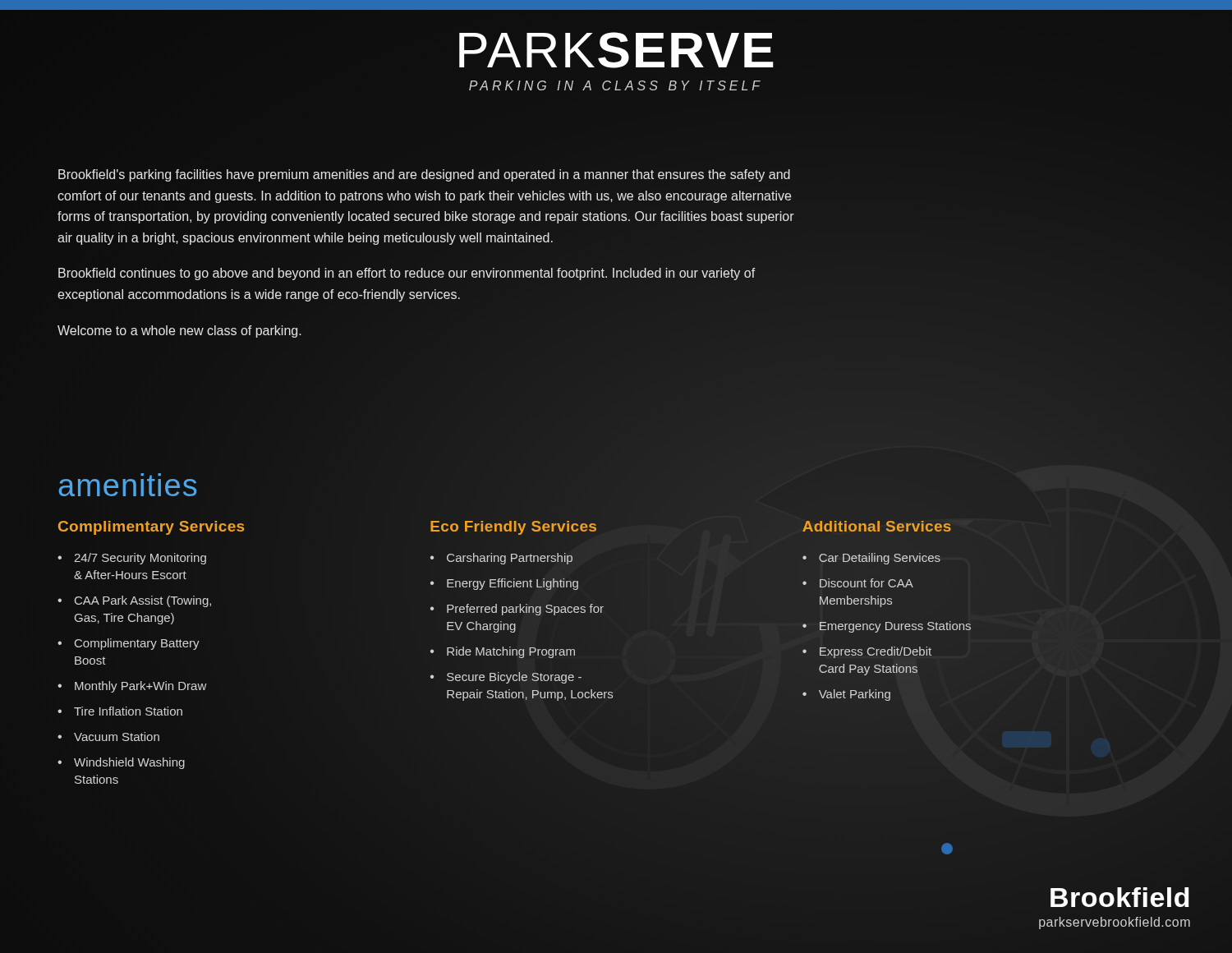The width and height of the screenshot is (1232, 953).
Task: Select the text starting "Additional Services"
Action: pyautogui.click(x=877, y=527)
